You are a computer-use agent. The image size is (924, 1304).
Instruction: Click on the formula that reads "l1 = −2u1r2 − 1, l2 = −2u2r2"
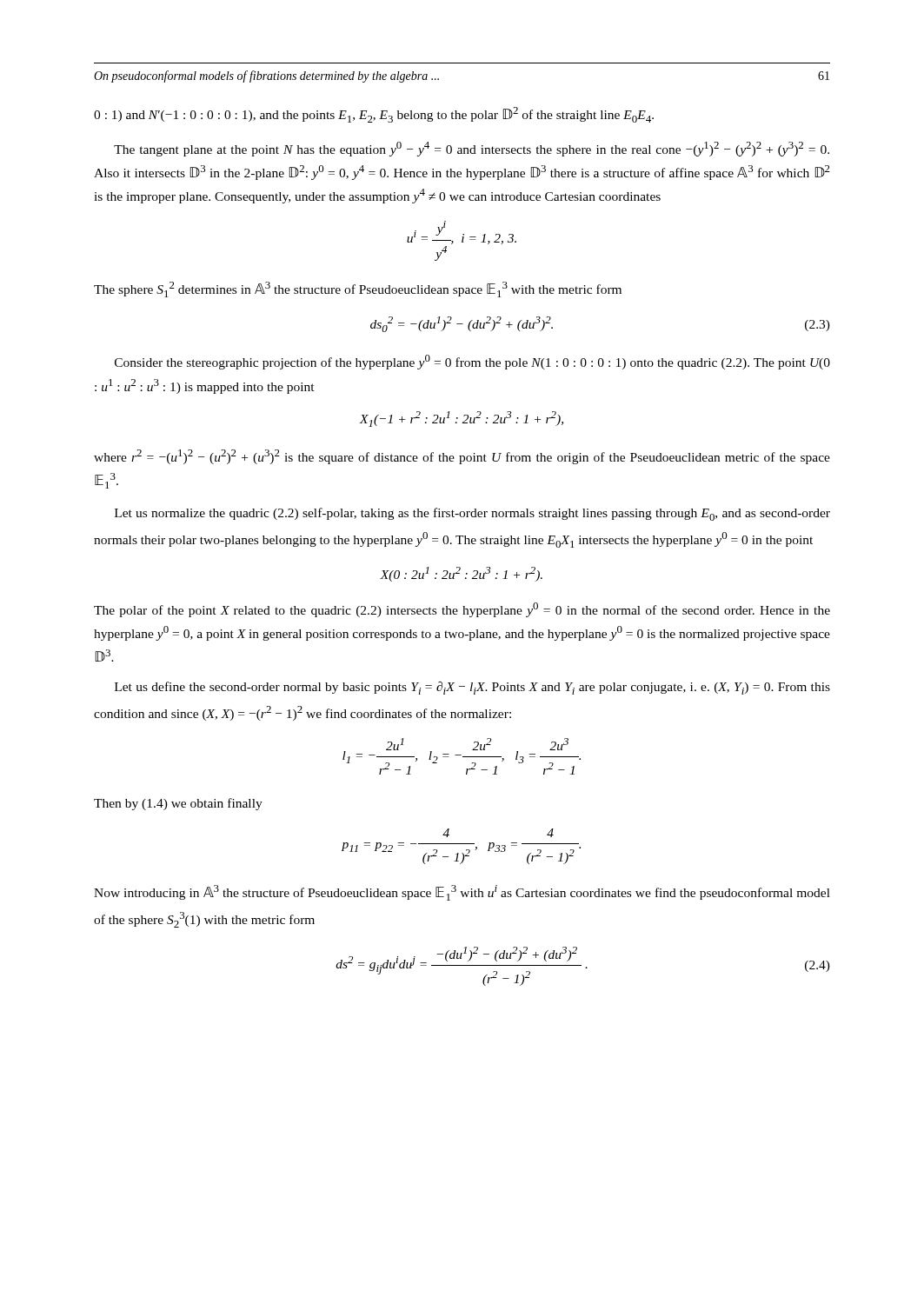[x=462, y=757]
